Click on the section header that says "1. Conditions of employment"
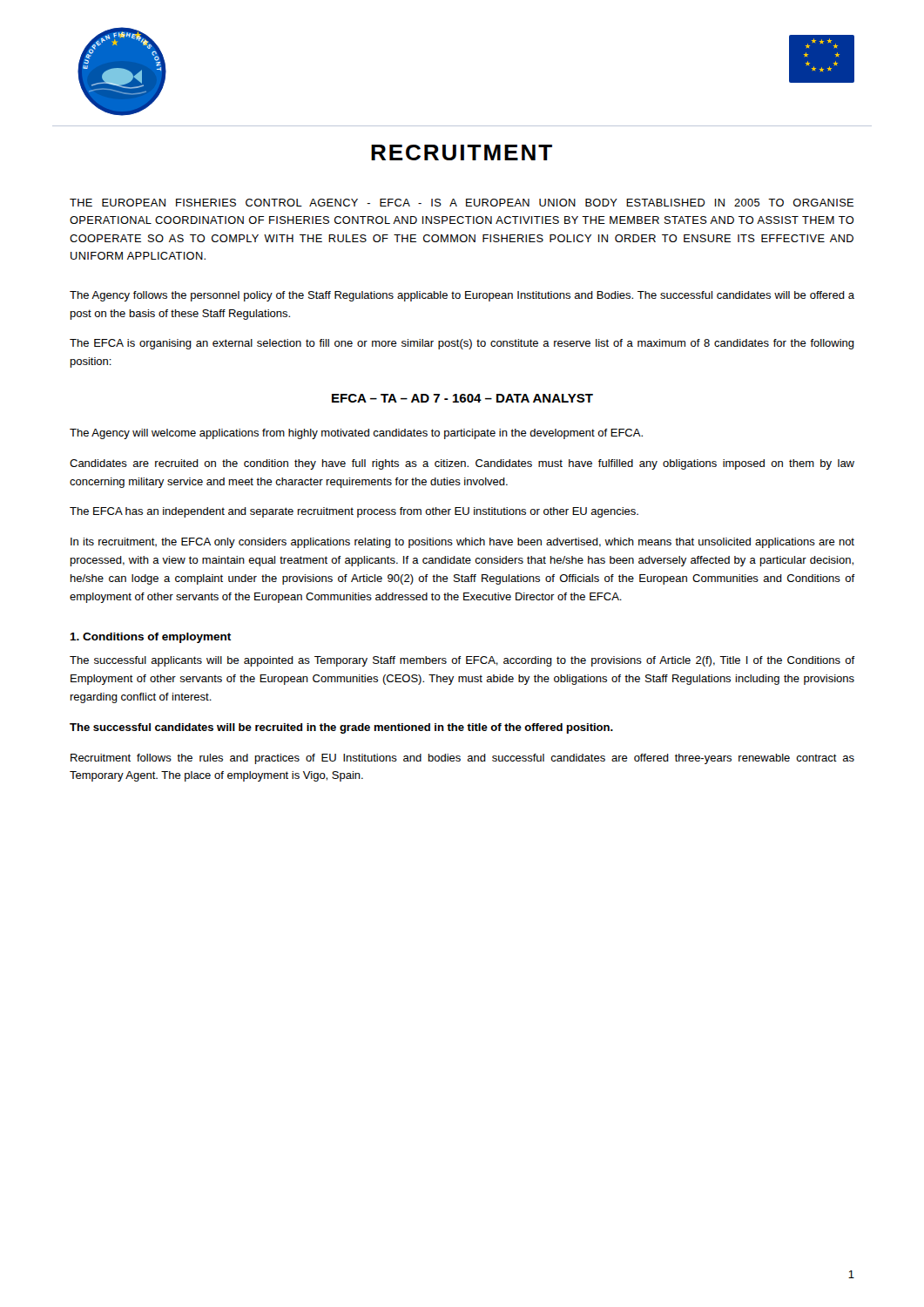The height and width of the screenshot is (1307, 924). pos(150,637)
